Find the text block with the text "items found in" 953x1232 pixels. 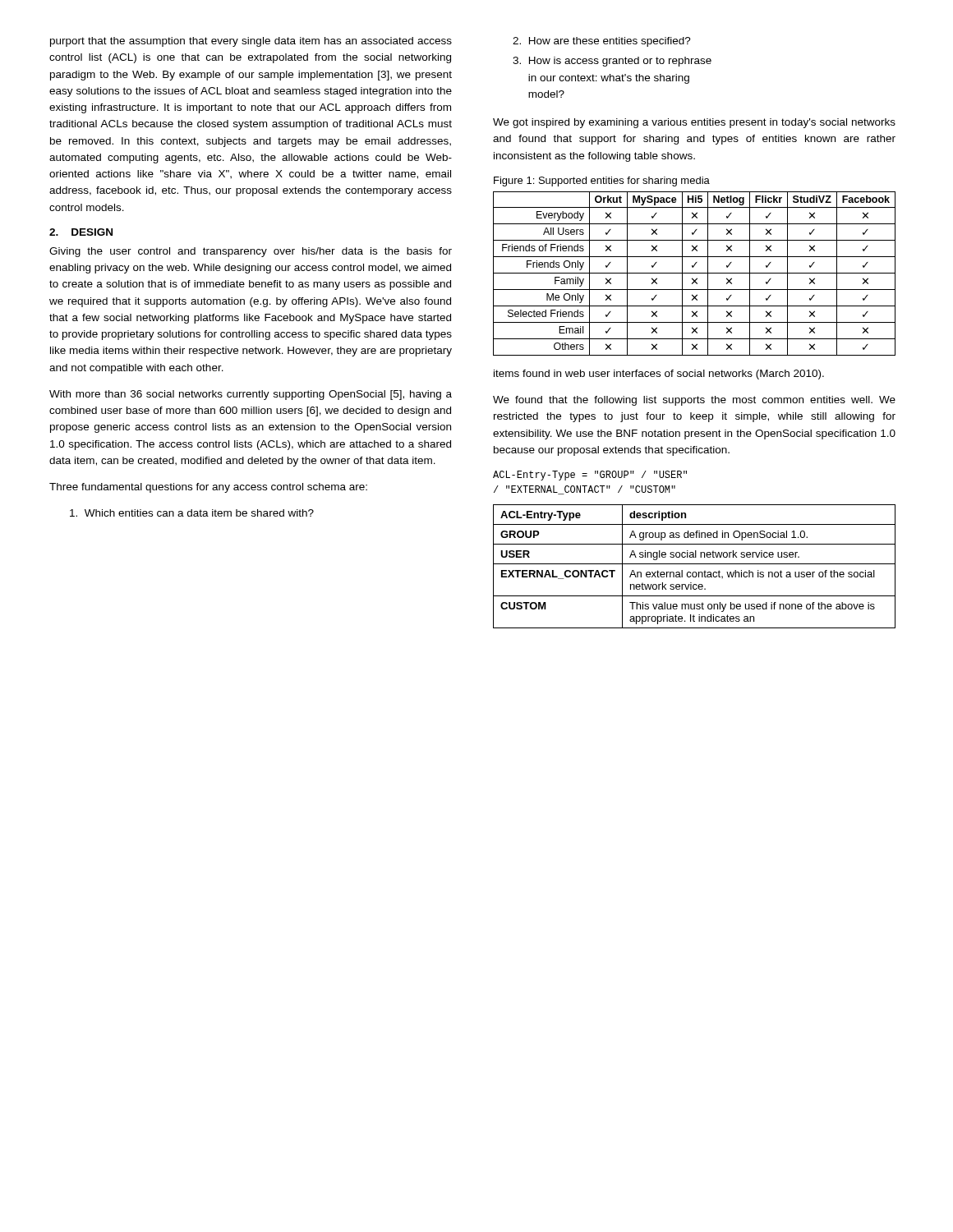coord(659,373)
